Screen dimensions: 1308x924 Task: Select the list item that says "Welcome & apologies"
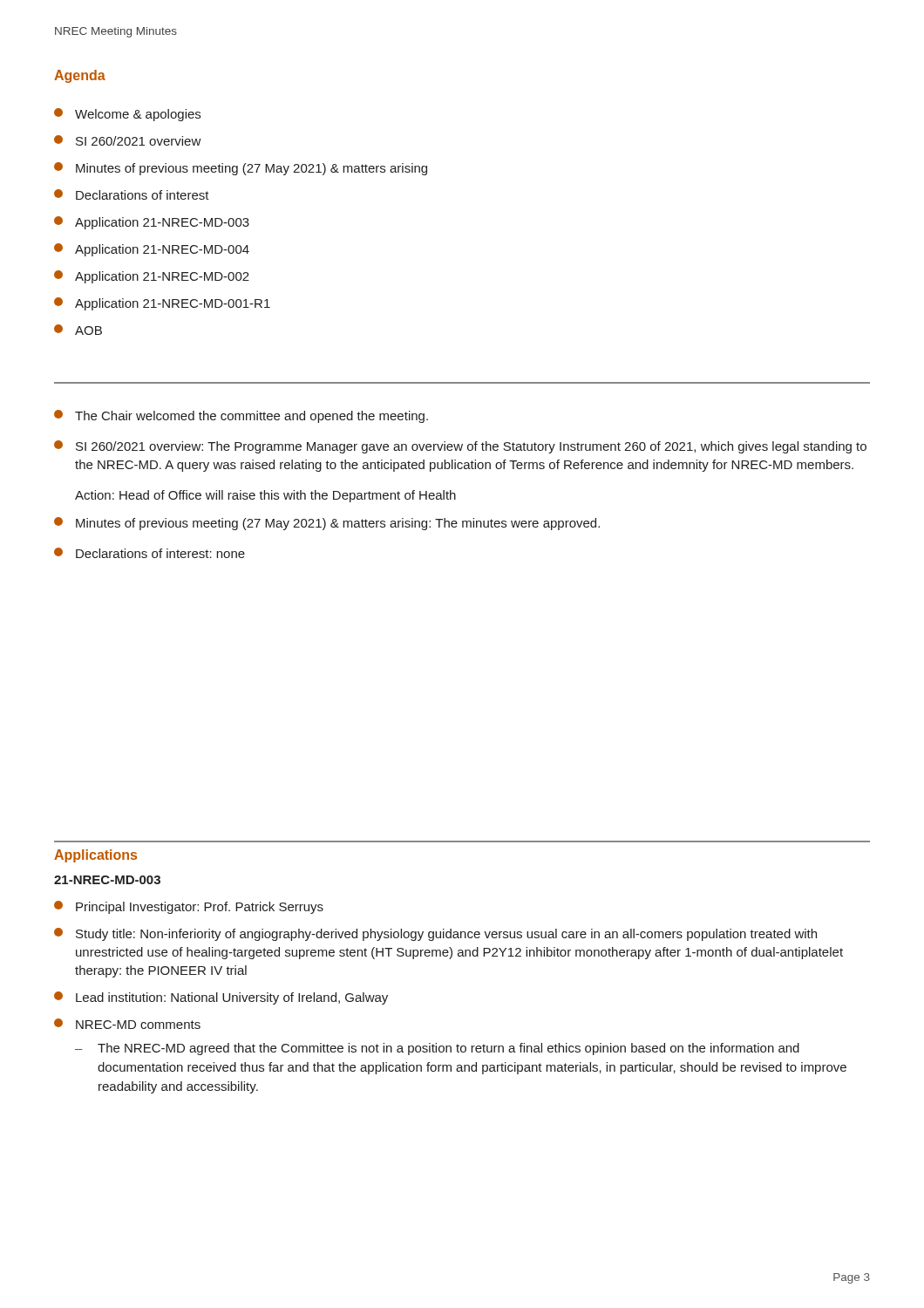128,114
